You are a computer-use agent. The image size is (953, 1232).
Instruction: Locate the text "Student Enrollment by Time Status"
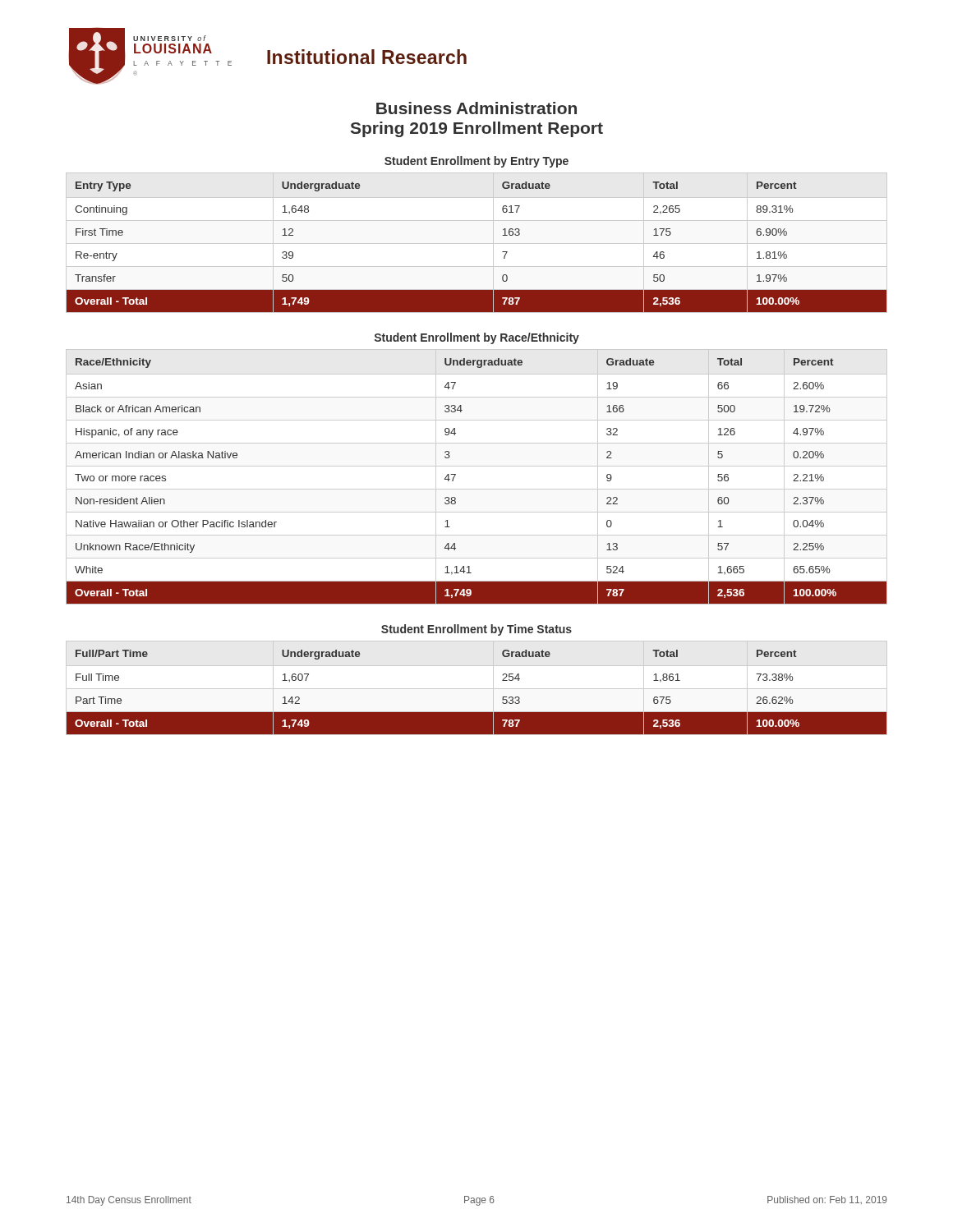coord(476,629)
